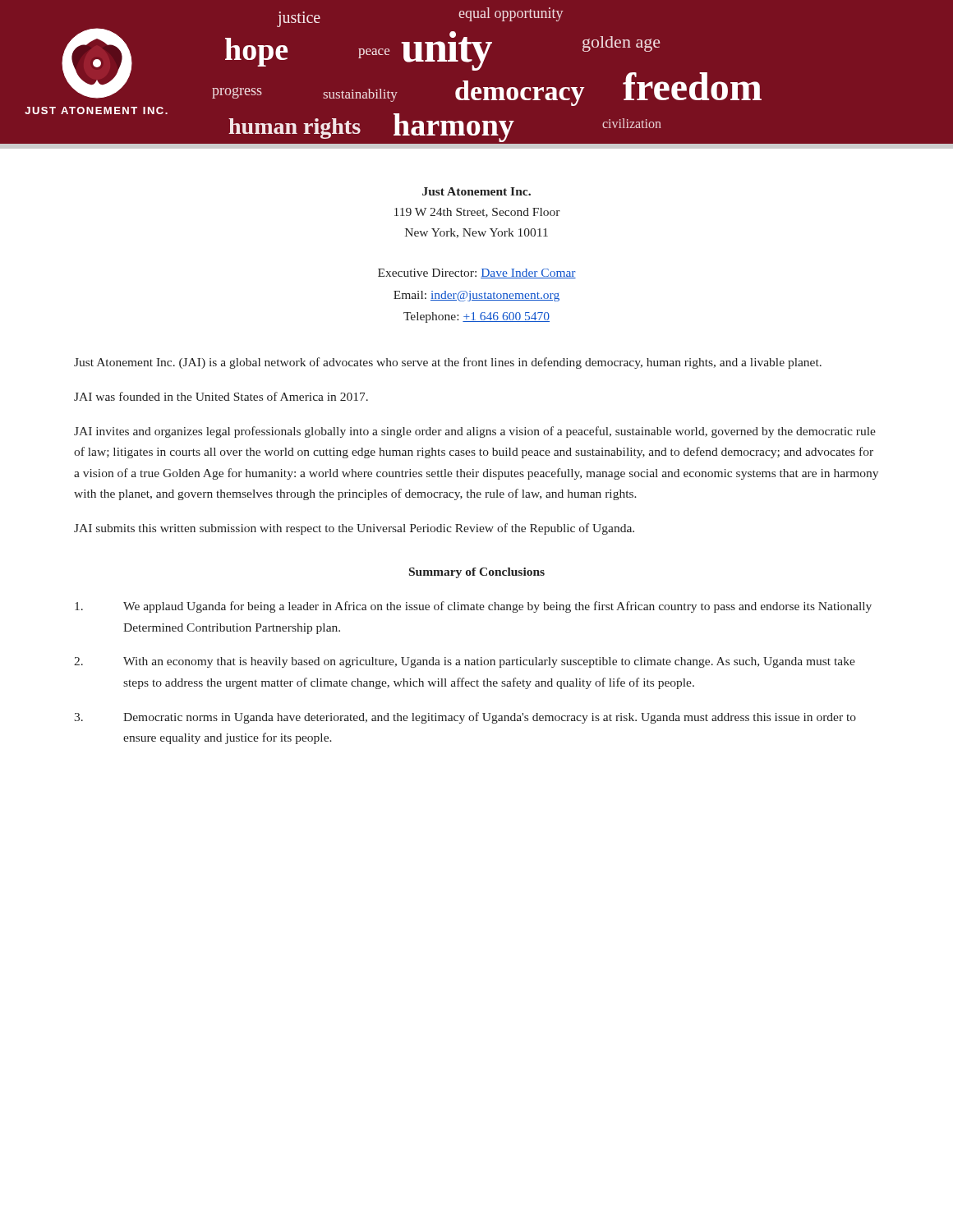The image size is (953, 1232).
Task: Click the passage that begins "JAI submits this written submission with respect"
Action: pyautogui.click(x=355, y=528)
